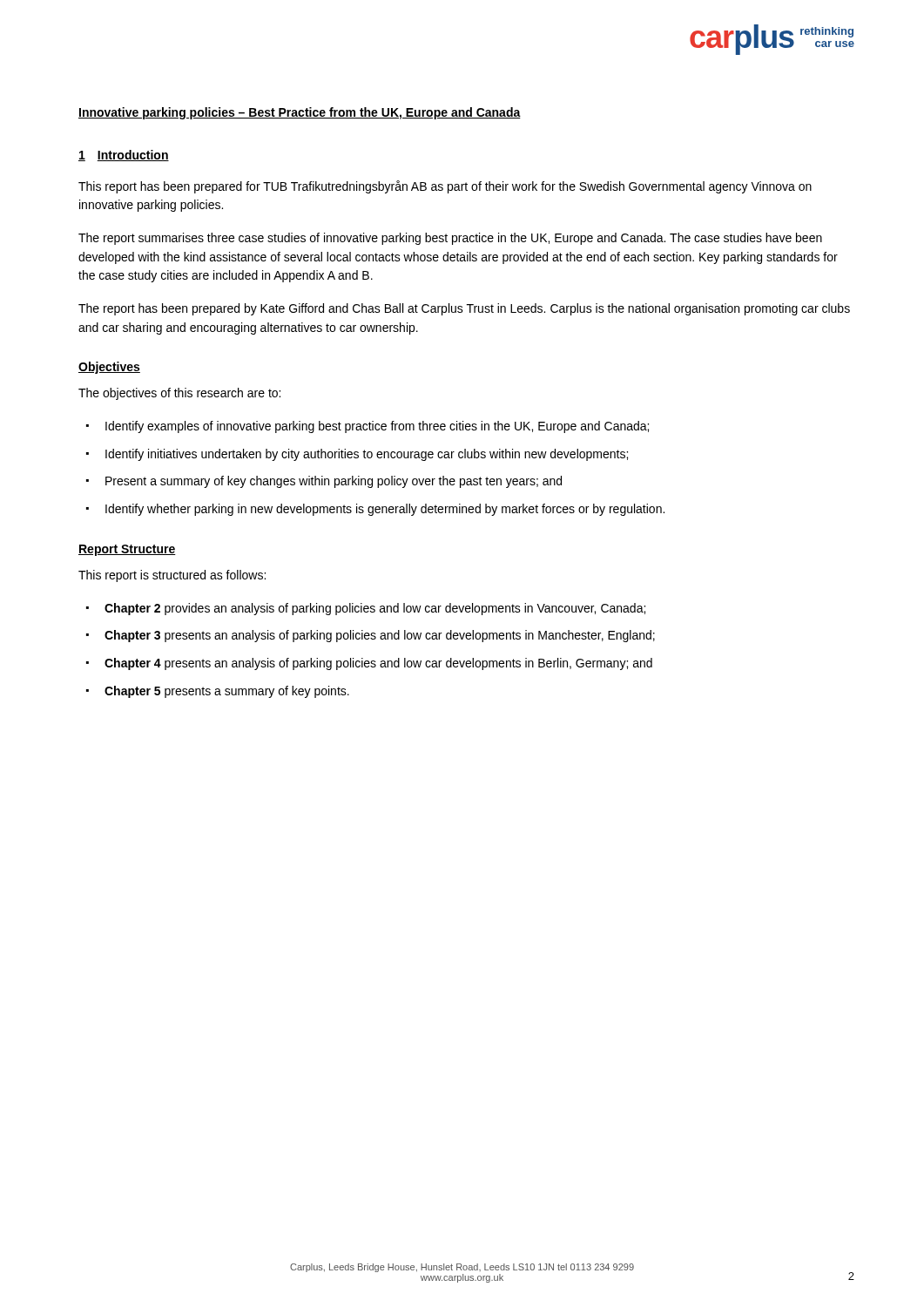Click on the text starting "Identify initiatives undertaken"
The width and height of the screenshot is (924, 1307).
click(367, 454)
